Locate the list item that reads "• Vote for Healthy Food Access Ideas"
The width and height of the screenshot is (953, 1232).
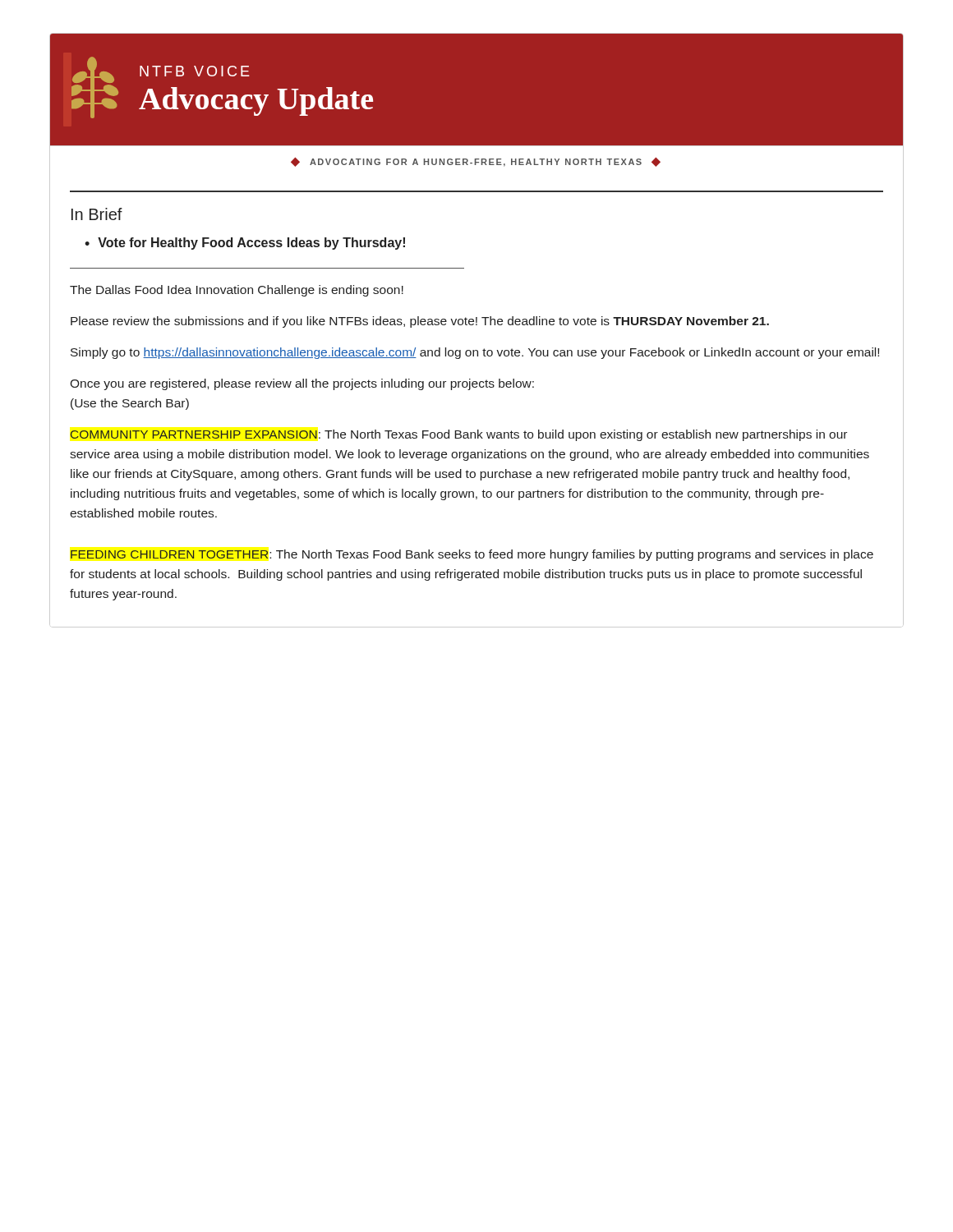click(x=245, y=244)
